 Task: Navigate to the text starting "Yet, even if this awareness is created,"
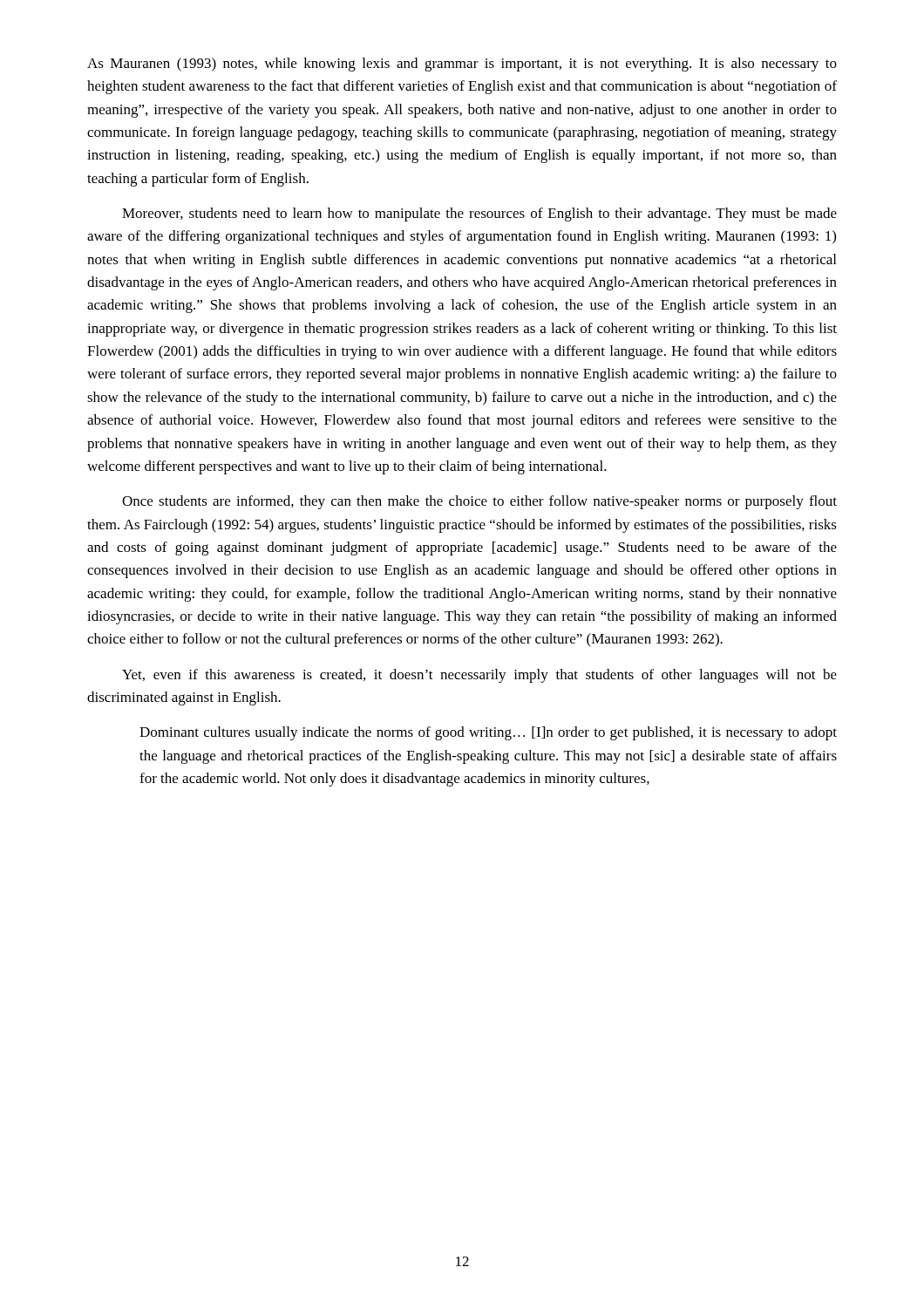coord(462,686)
